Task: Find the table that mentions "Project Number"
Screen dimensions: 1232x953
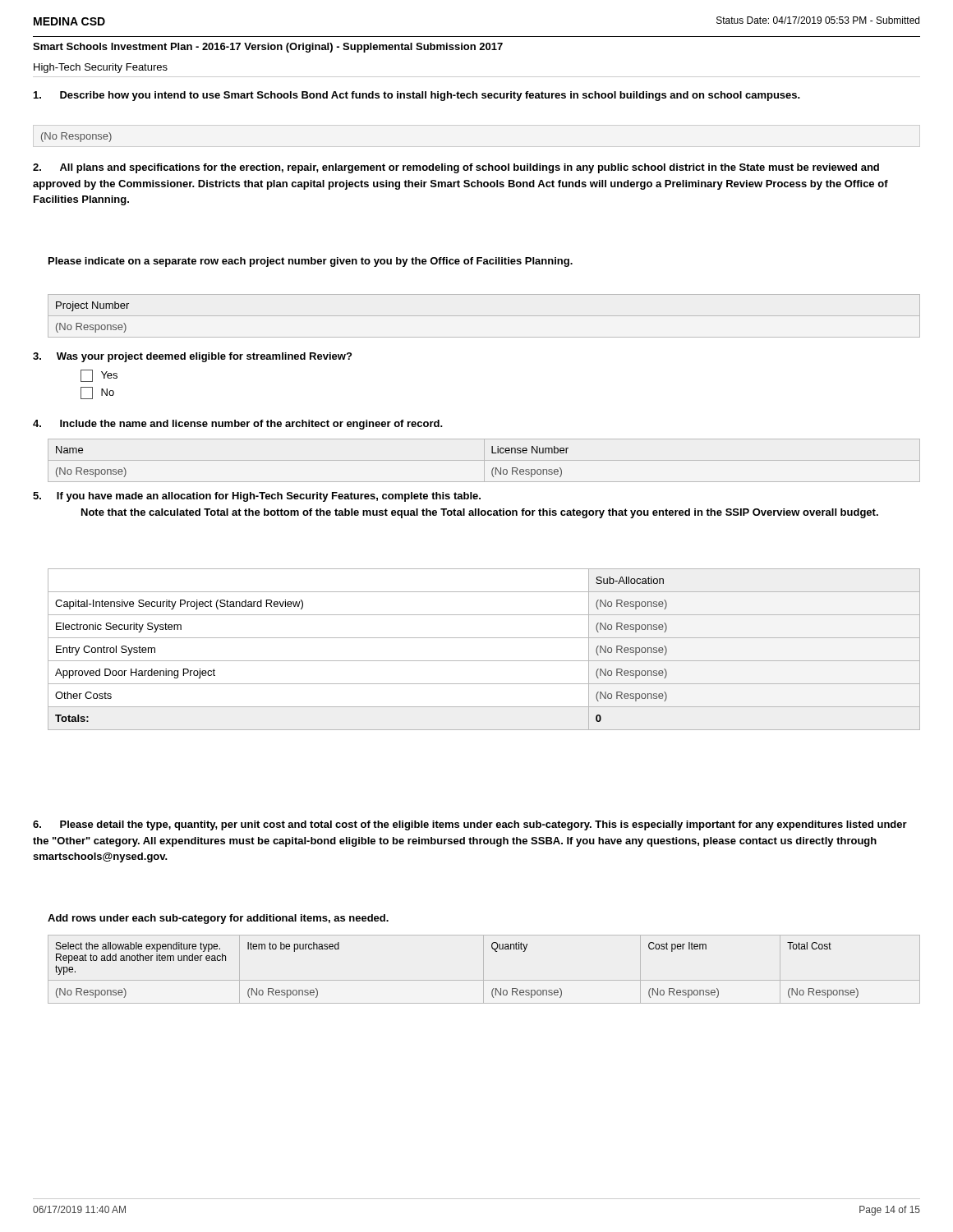Action: coord(484,316)
